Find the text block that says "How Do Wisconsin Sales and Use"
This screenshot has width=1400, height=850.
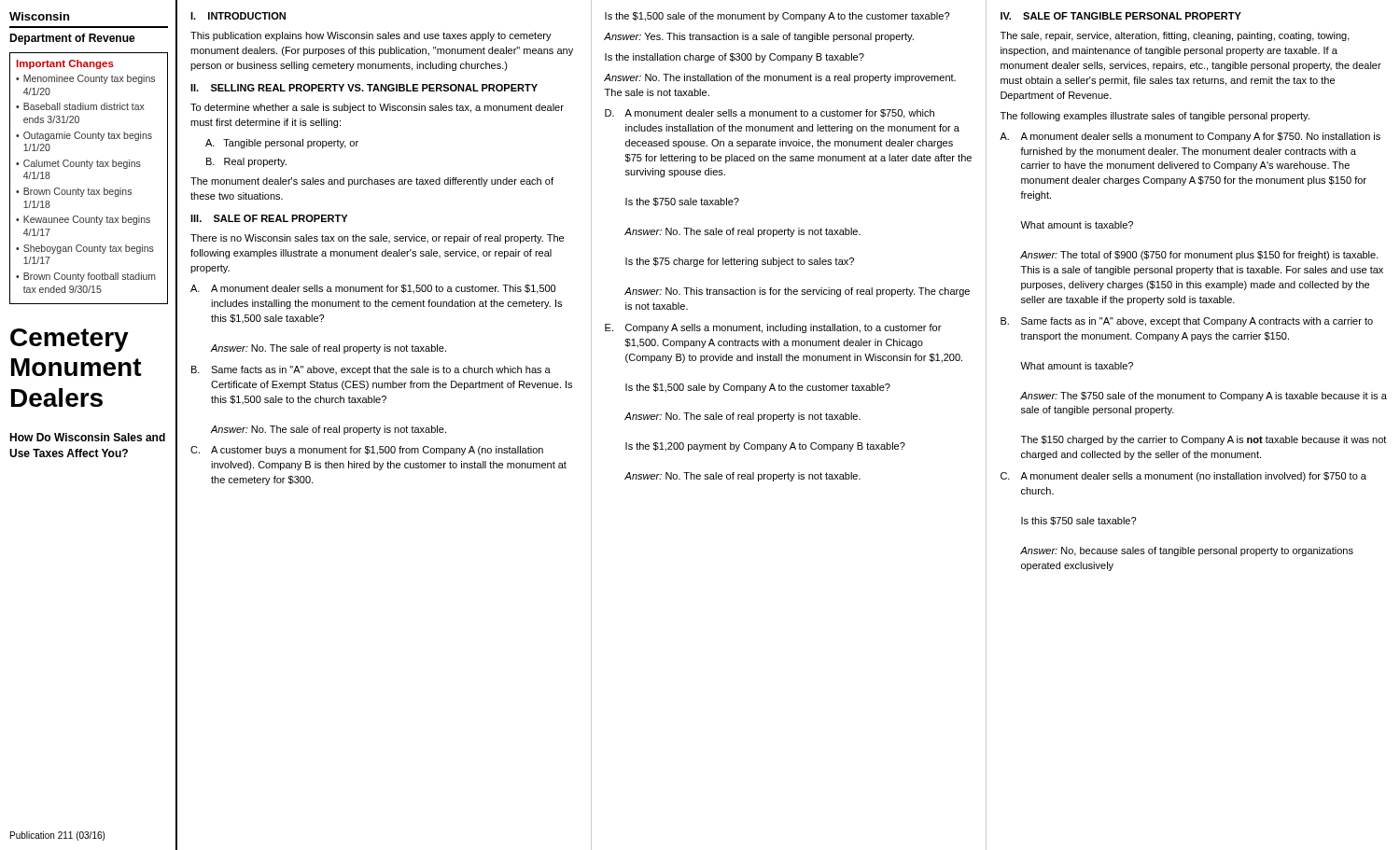tap(87, 445)
